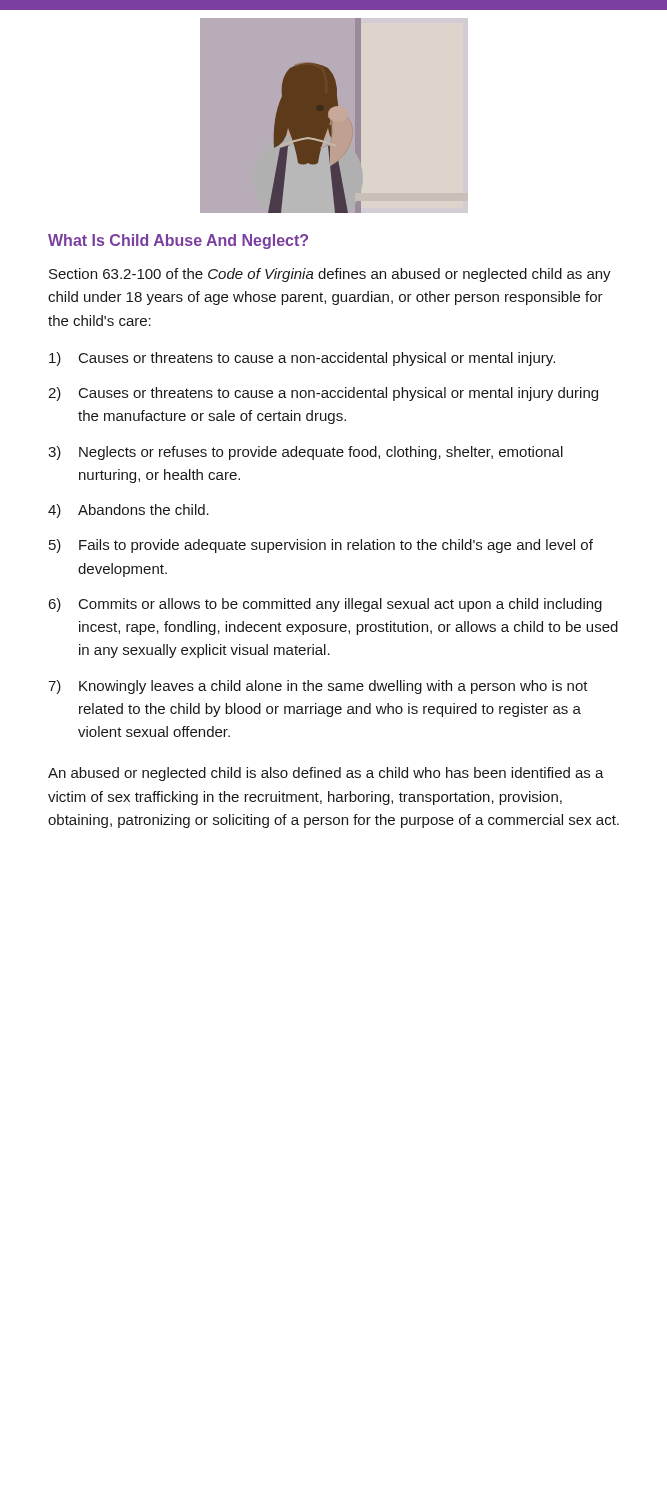Screen dimensions: 1500x667
Task: Locate the text block starting "An abused or neglected child"
Action: point(334,796)
